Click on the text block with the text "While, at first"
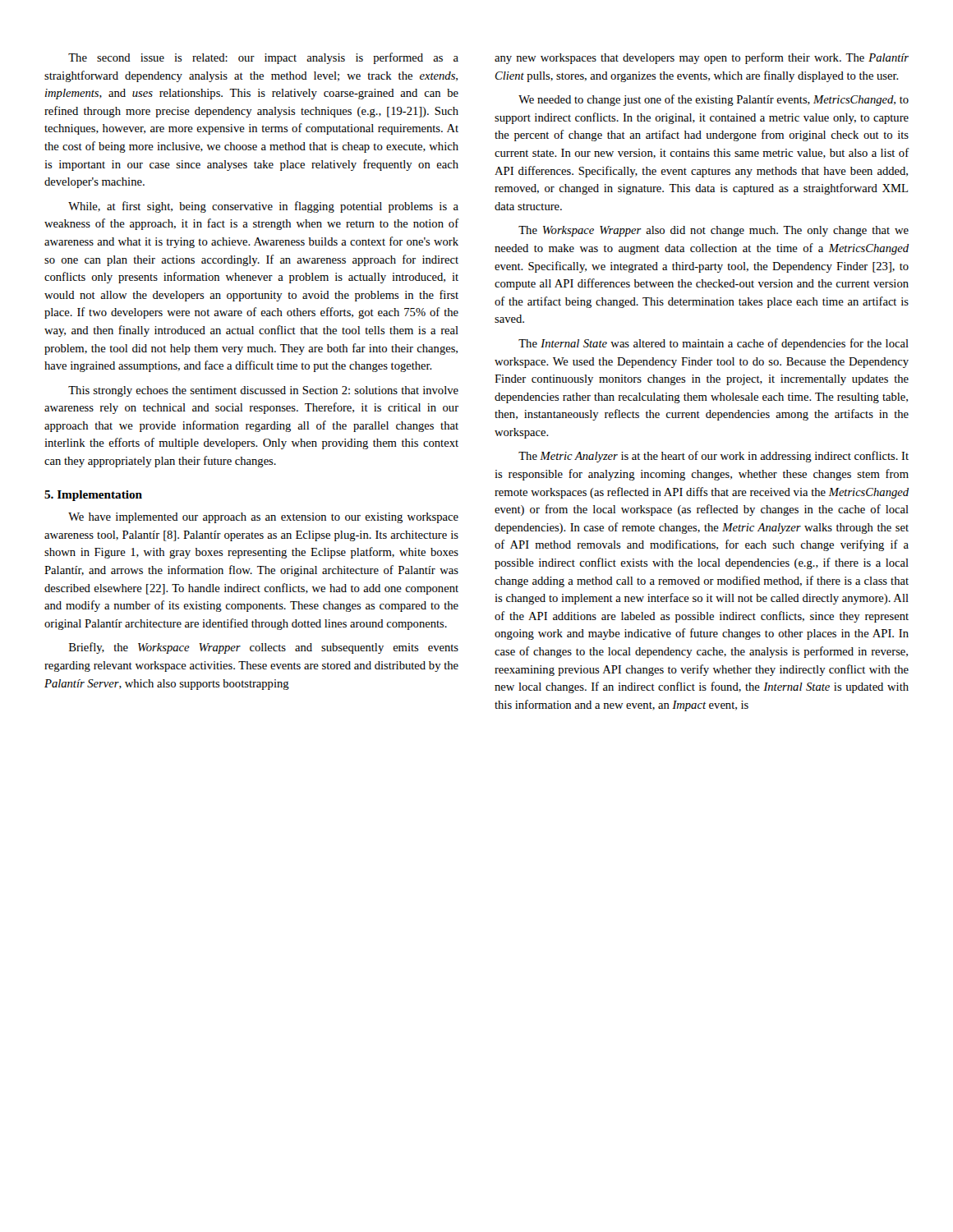The width and height of the screenshot is (953, 1232). [251, 286]
